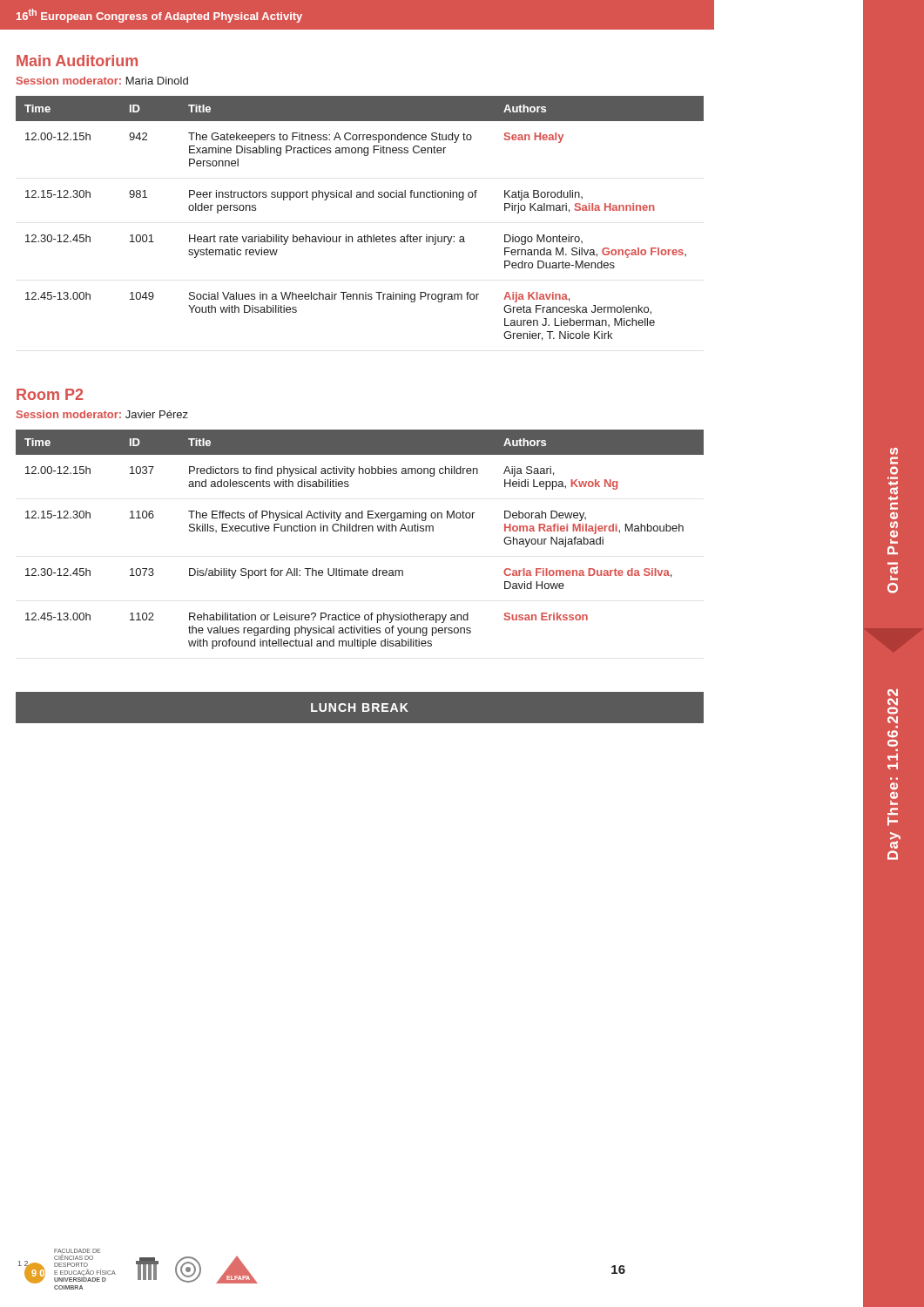The height and width of the screenshot is (1307, 924).
Task: Navigate to the block starting "Session moderator: Javier Pérez"
Action: point(102,414)
